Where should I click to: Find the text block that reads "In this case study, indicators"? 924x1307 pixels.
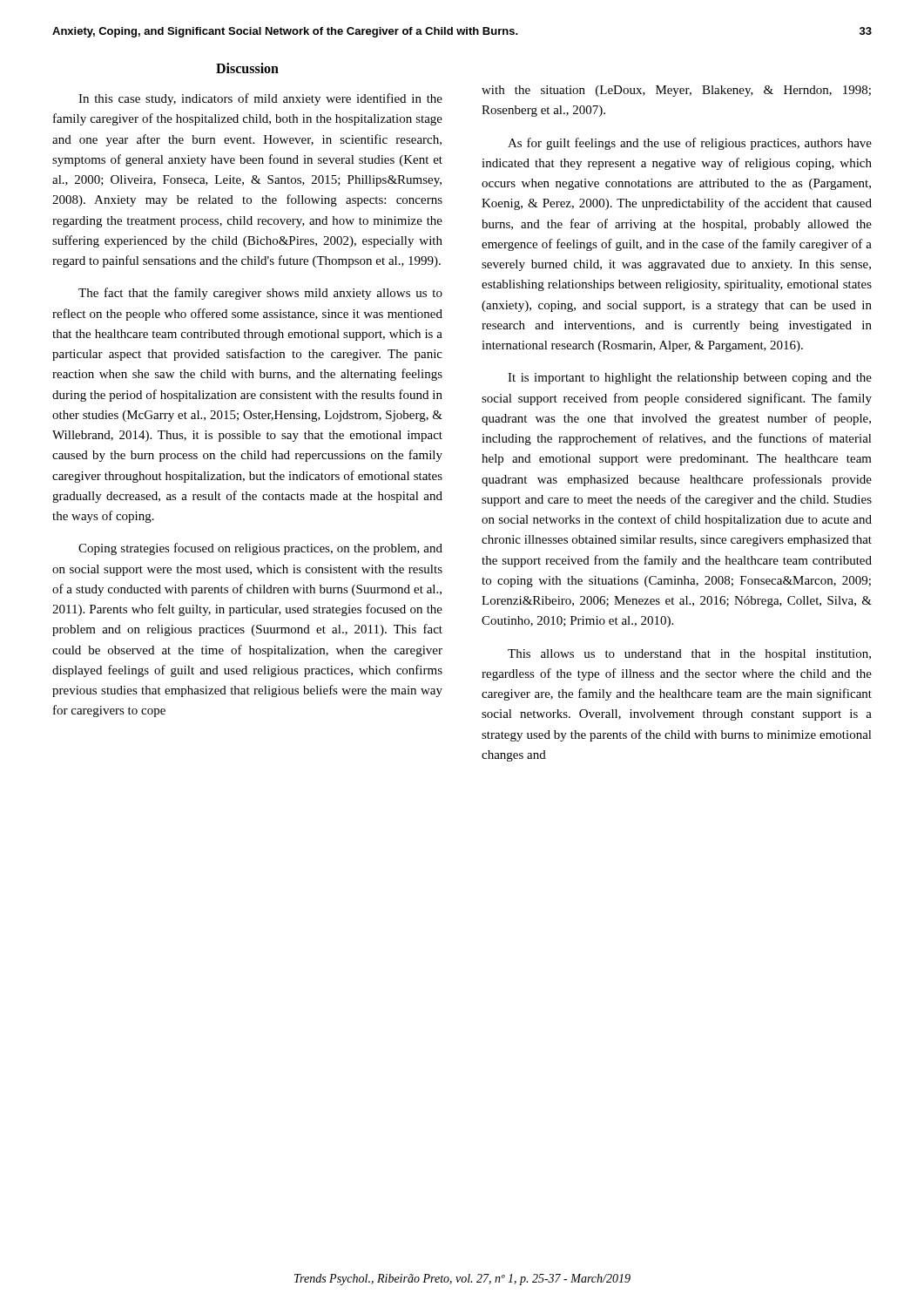click(247, 180)
